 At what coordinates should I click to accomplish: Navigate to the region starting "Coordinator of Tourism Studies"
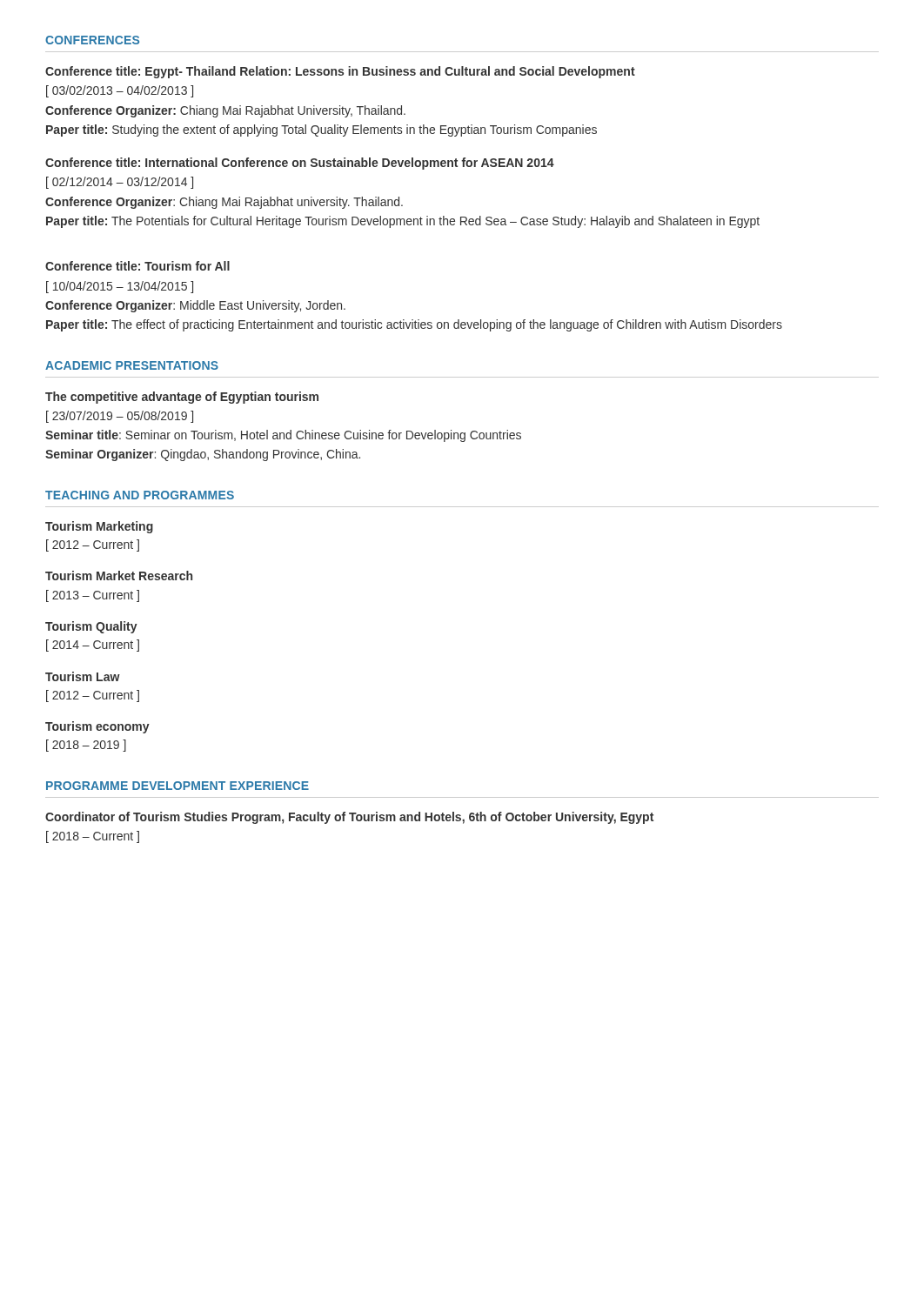pos(462,826)
